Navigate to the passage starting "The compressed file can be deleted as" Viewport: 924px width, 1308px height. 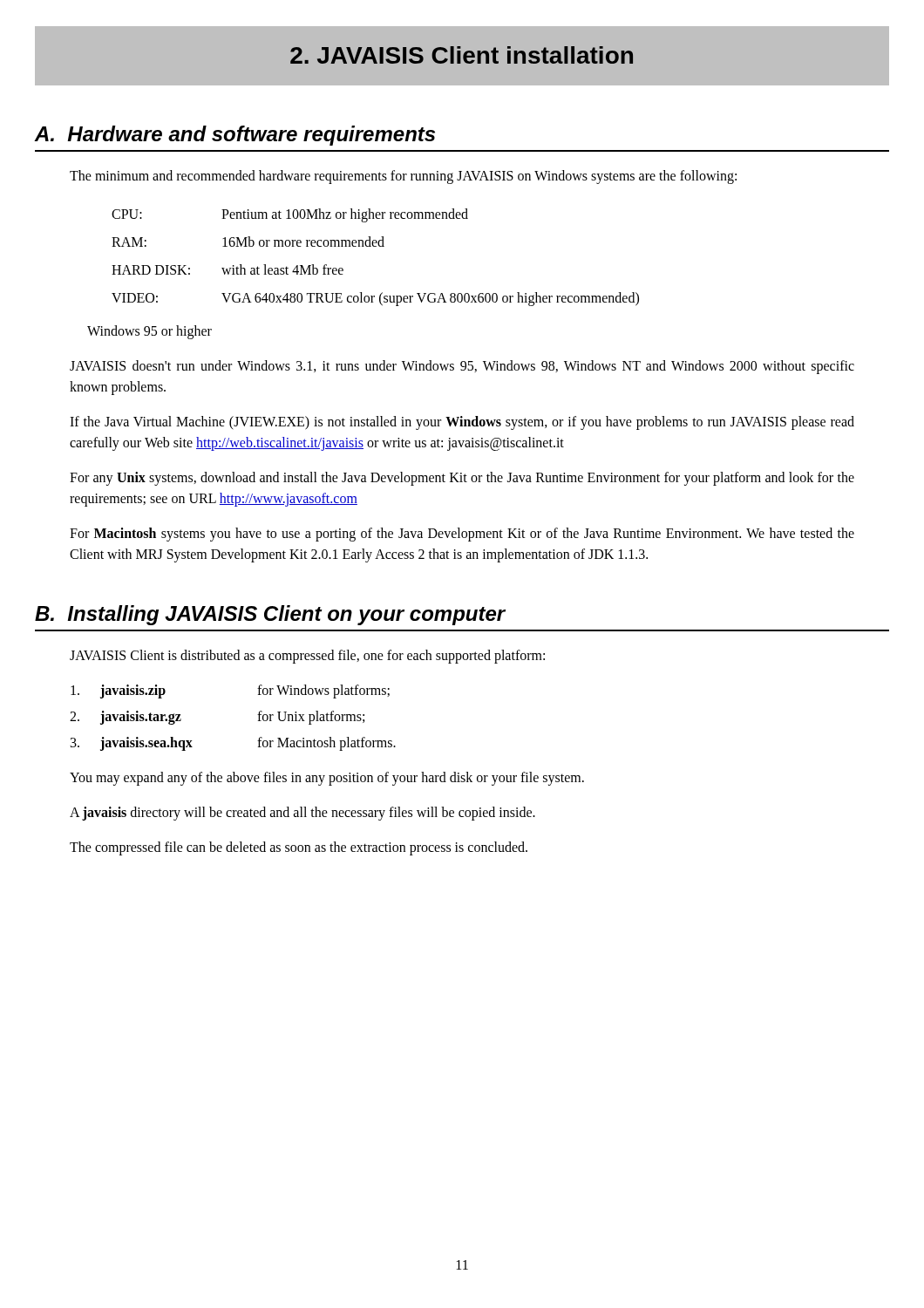click(462, 848)
